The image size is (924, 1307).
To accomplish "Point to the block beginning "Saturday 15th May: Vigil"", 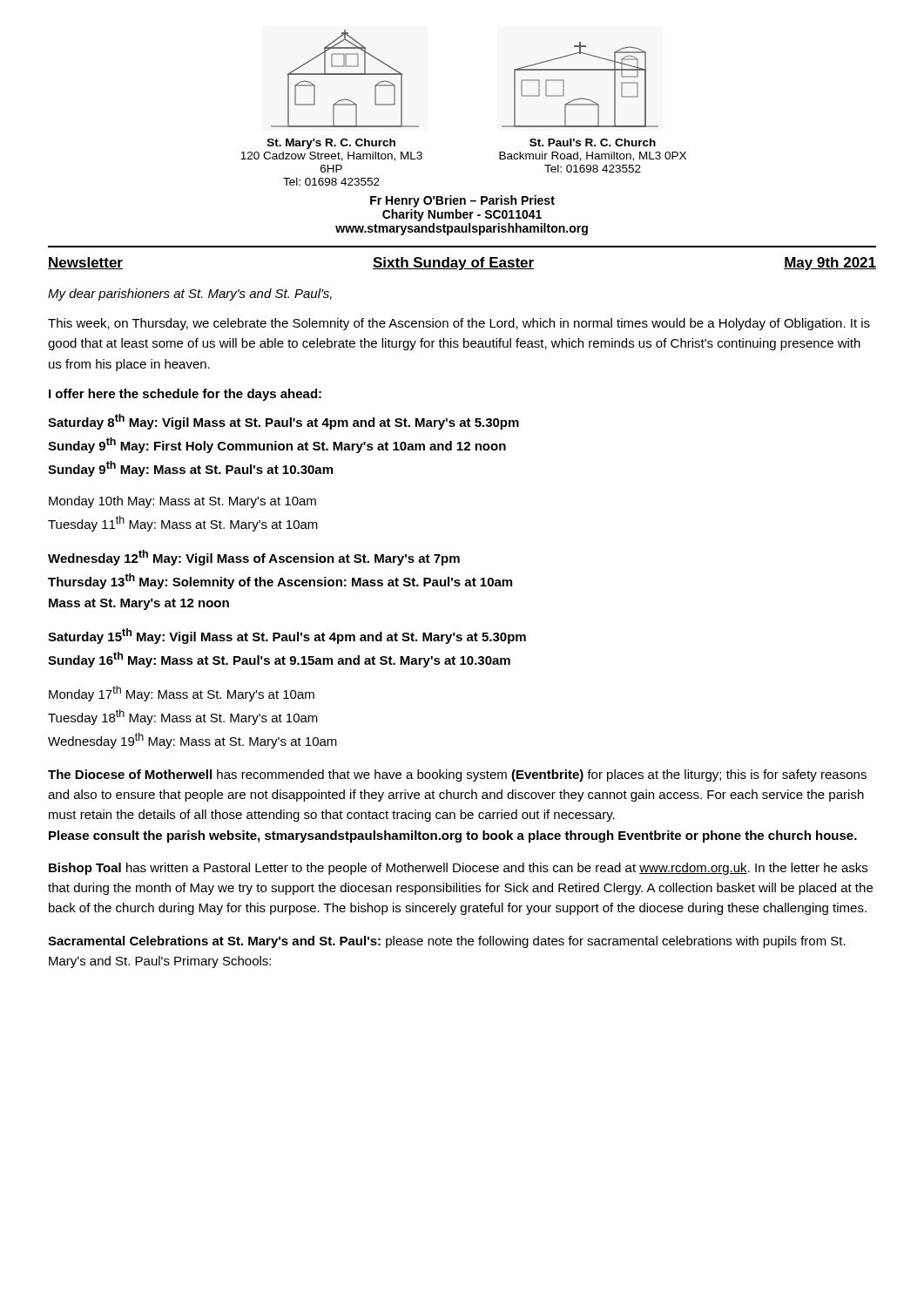I will 287,647.
